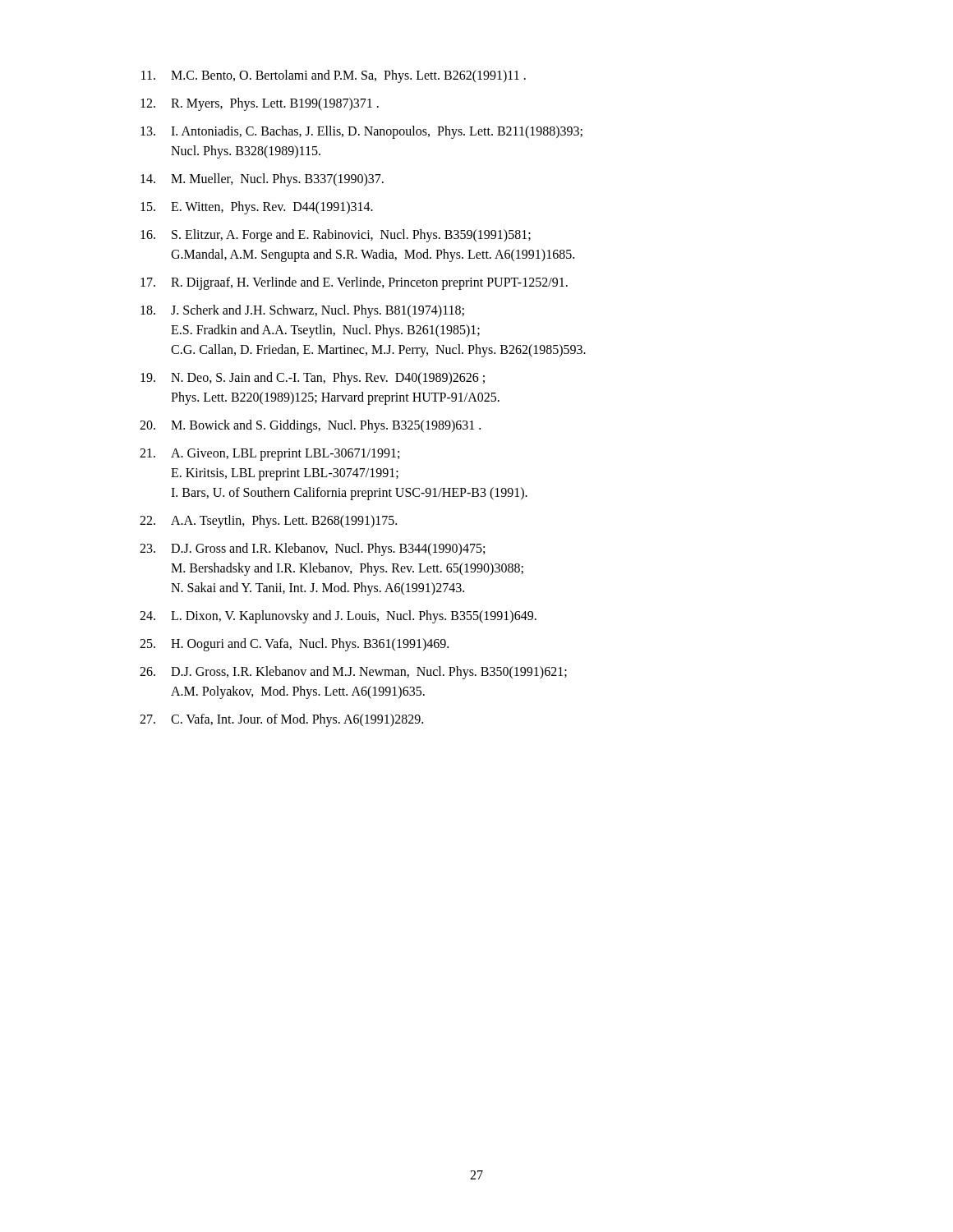953x1232 pixels.
Task: Navigate to the block starting "27. C. Vafa, Int. Jour. of Mod. Phys."
Action: pos(281,720)
